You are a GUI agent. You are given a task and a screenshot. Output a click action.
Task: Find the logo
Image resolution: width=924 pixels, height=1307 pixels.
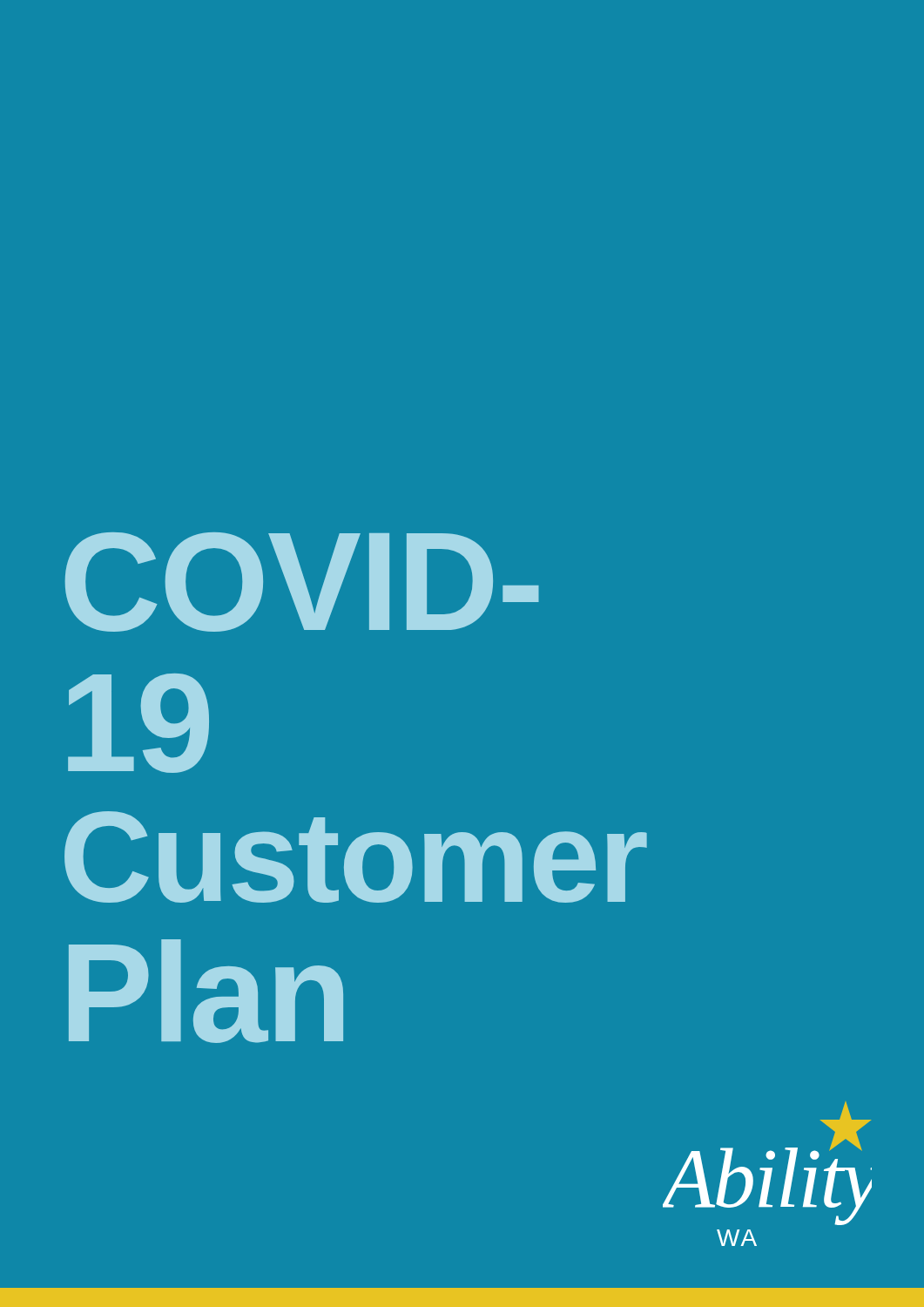pos(759,1174)
